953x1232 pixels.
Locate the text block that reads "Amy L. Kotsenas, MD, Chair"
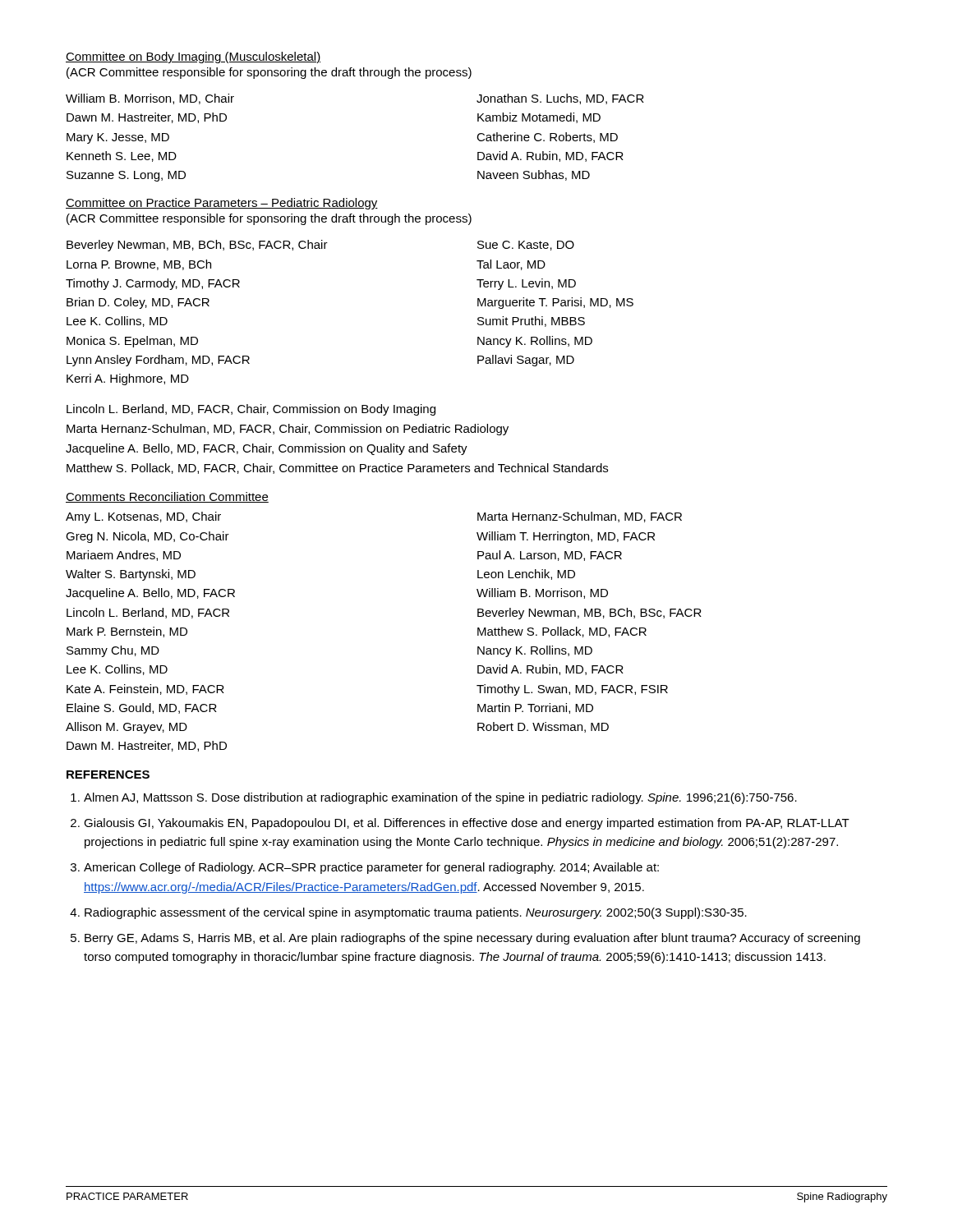476,631
